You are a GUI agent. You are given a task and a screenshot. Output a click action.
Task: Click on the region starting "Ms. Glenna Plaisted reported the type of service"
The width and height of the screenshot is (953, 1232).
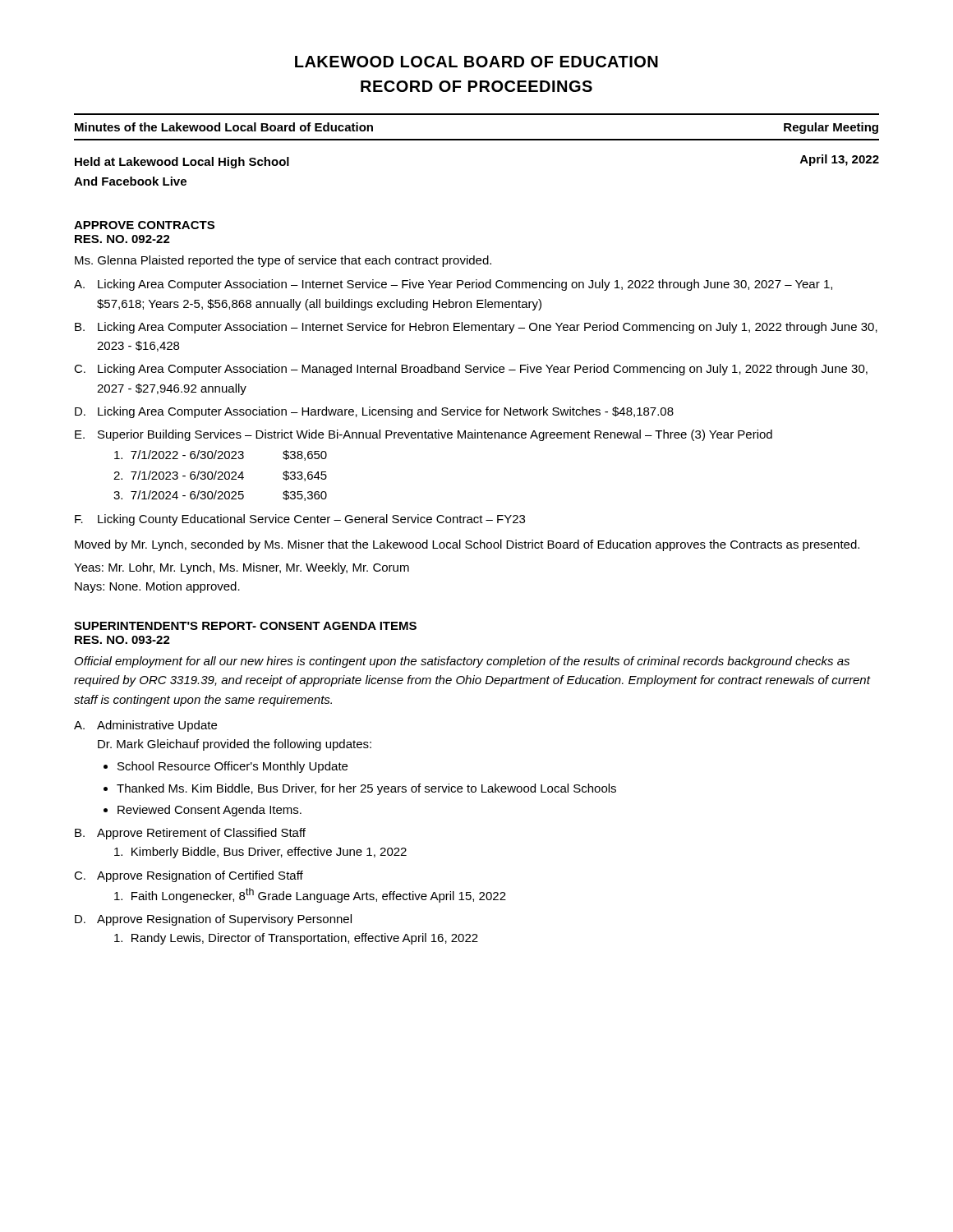tap(283, 260)
